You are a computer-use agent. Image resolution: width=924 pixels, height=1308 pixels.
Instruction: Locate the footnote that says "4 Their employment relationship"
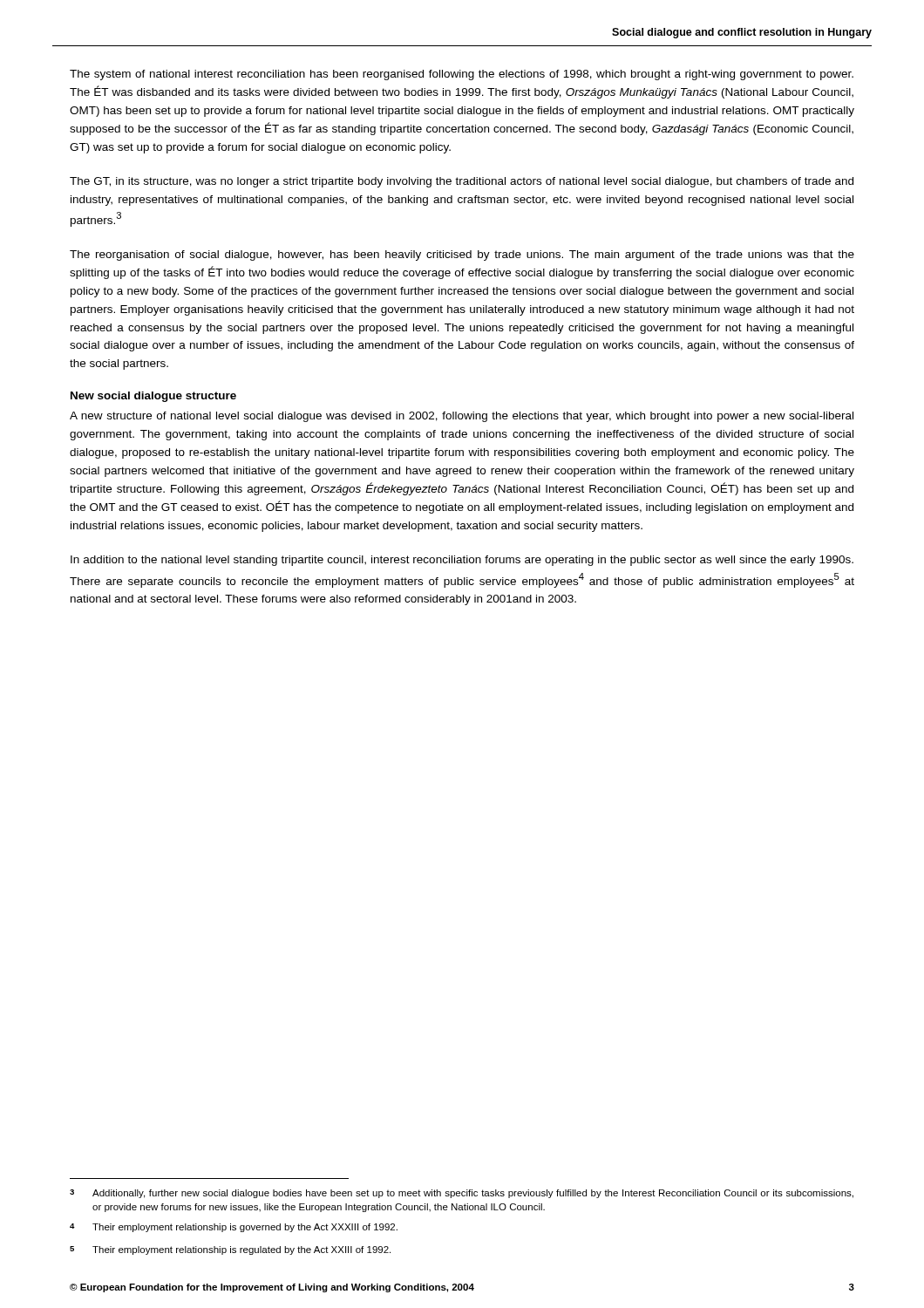[x=234, y=1228]
